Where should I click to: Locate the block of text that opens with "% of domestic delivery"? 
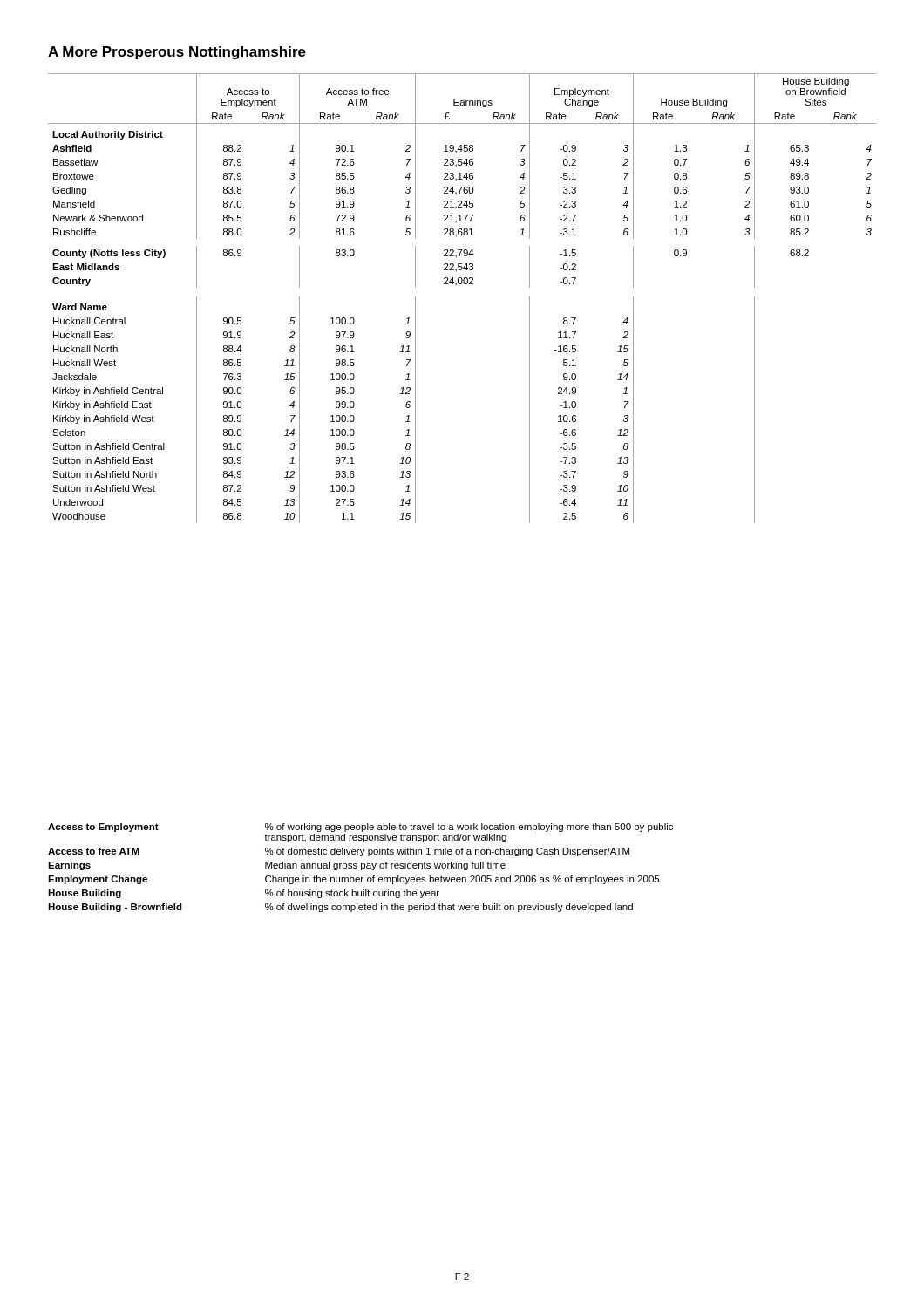447,851
